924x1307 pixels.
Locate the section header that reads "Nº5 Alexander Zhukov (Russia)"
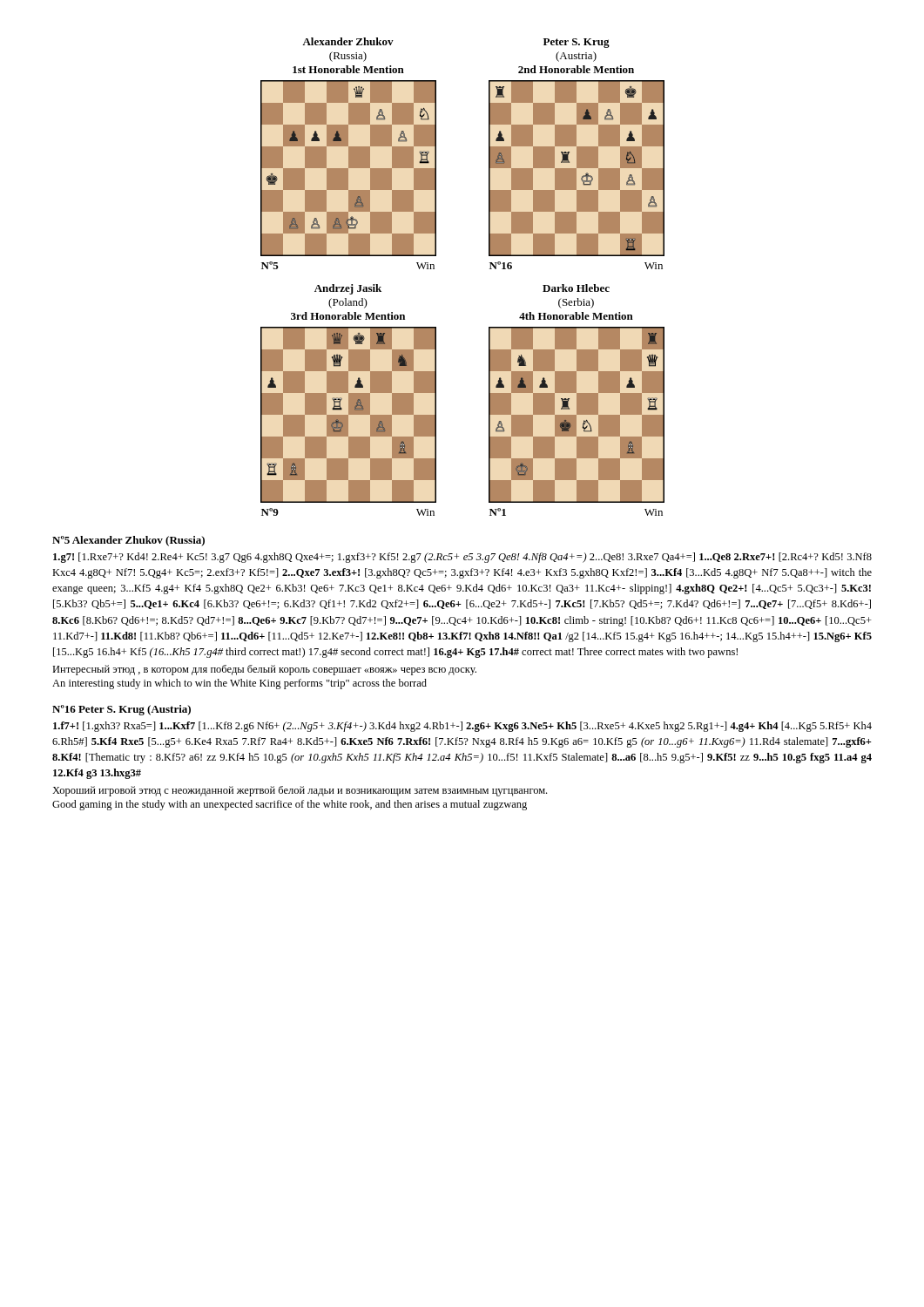(x=129, y=540)
